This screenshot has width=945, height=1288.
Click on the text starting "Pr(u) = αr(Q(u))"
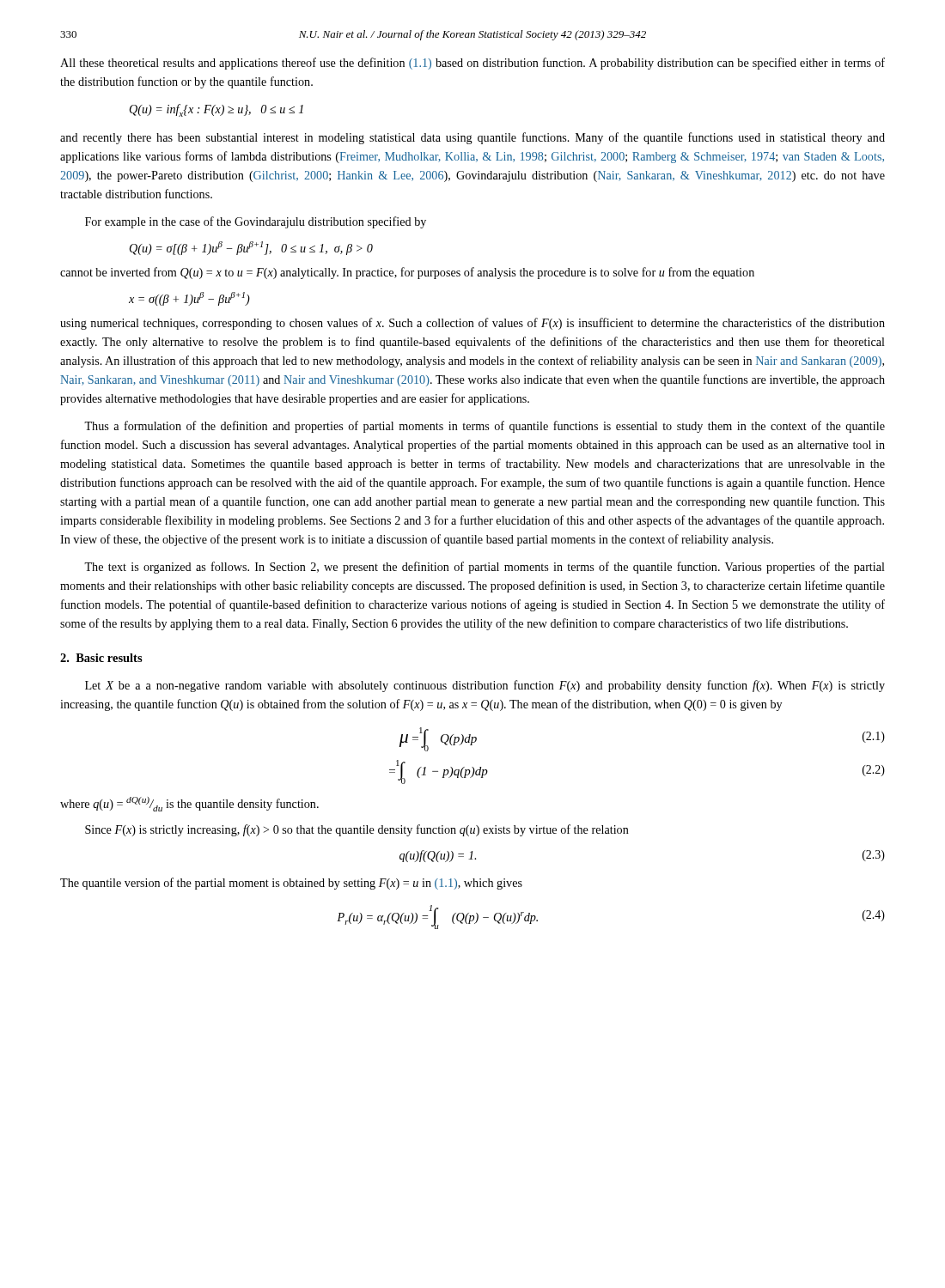click(x=472, y=915)
